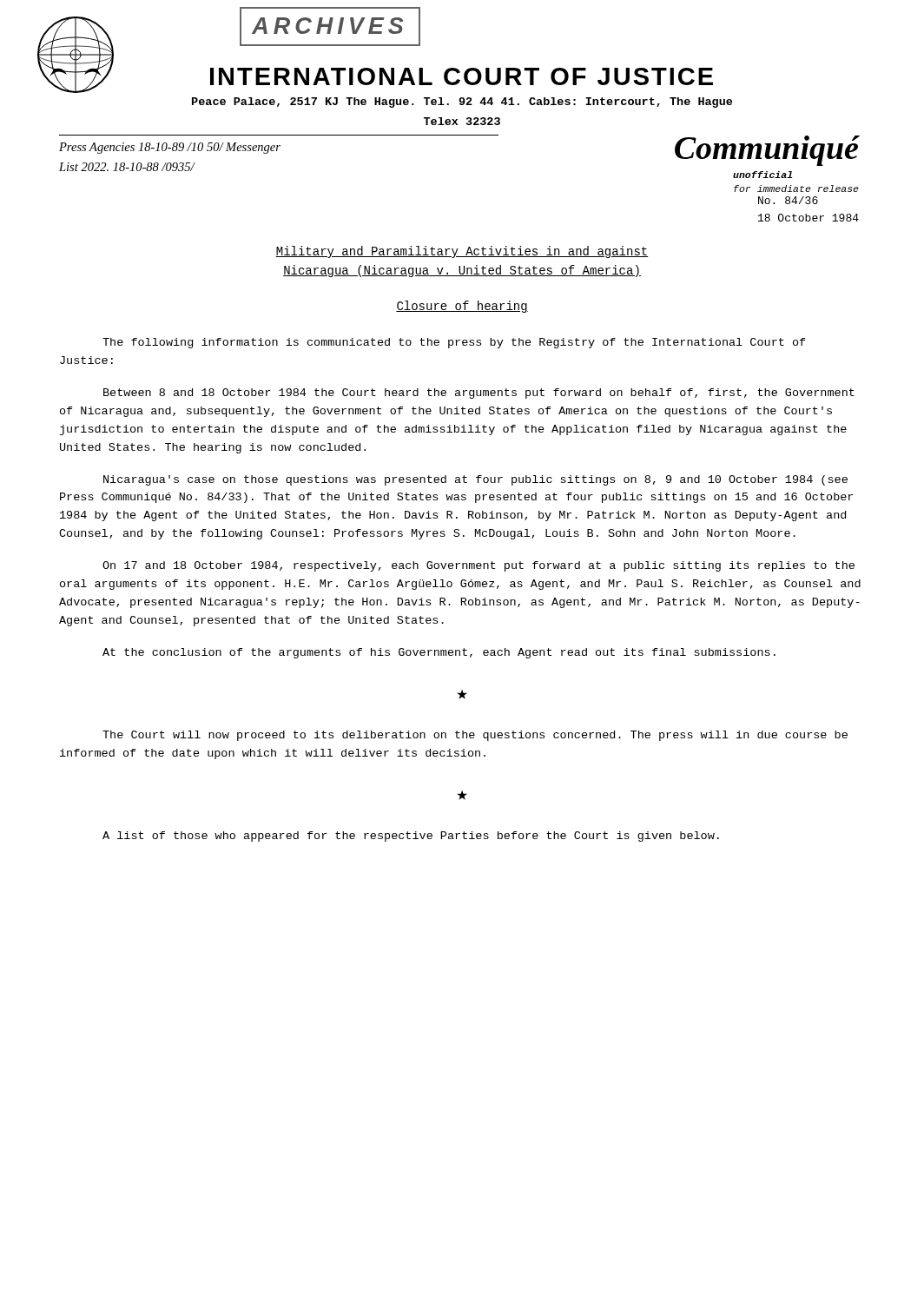This screenshot has height=1303, width=924.
Task: Point to the block beginning "Peace Palace, 2517 KJ The Hague. Tel."
Action: [x=462, y=102]
